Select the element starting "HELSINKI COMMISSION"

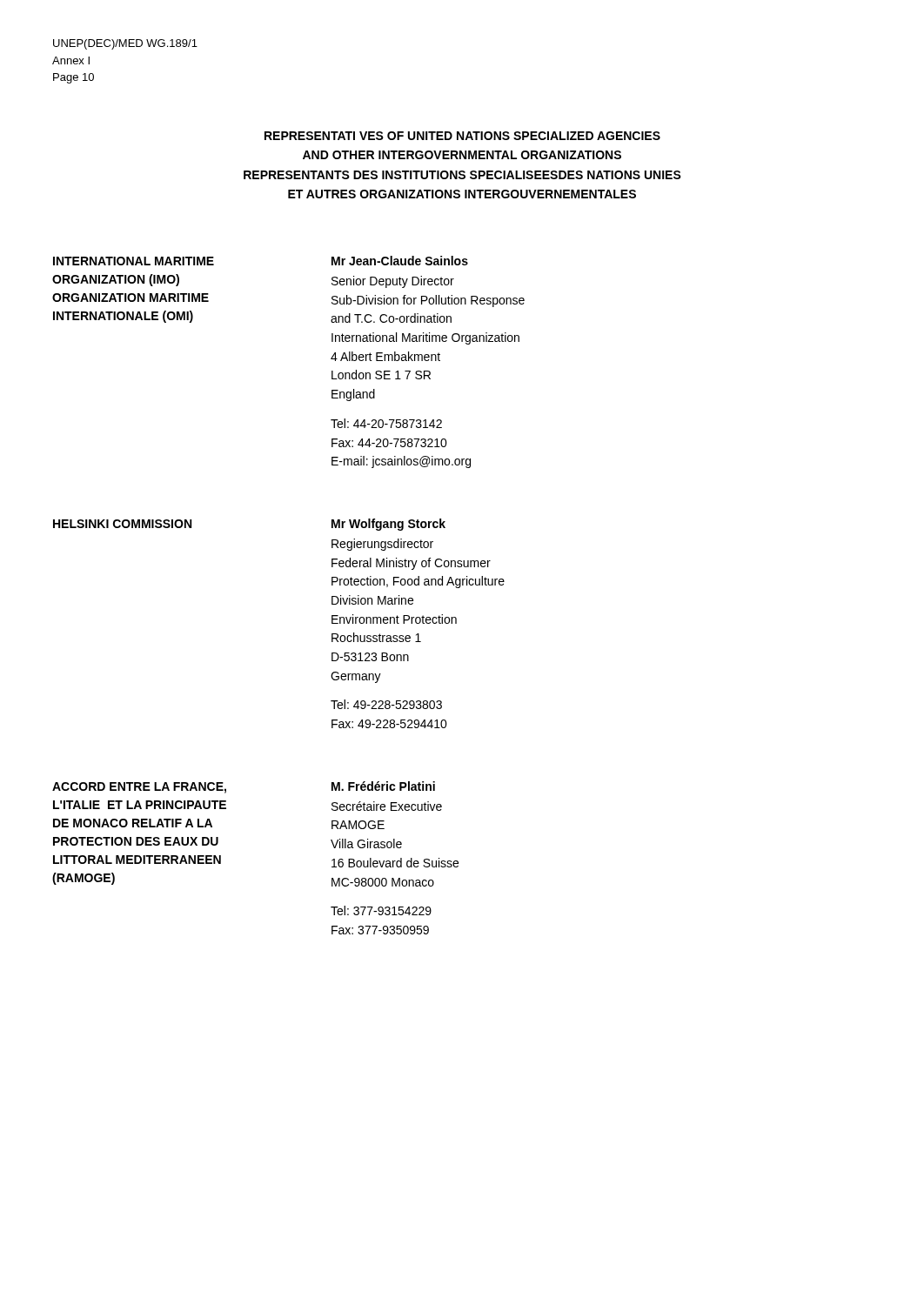(122, 524)
